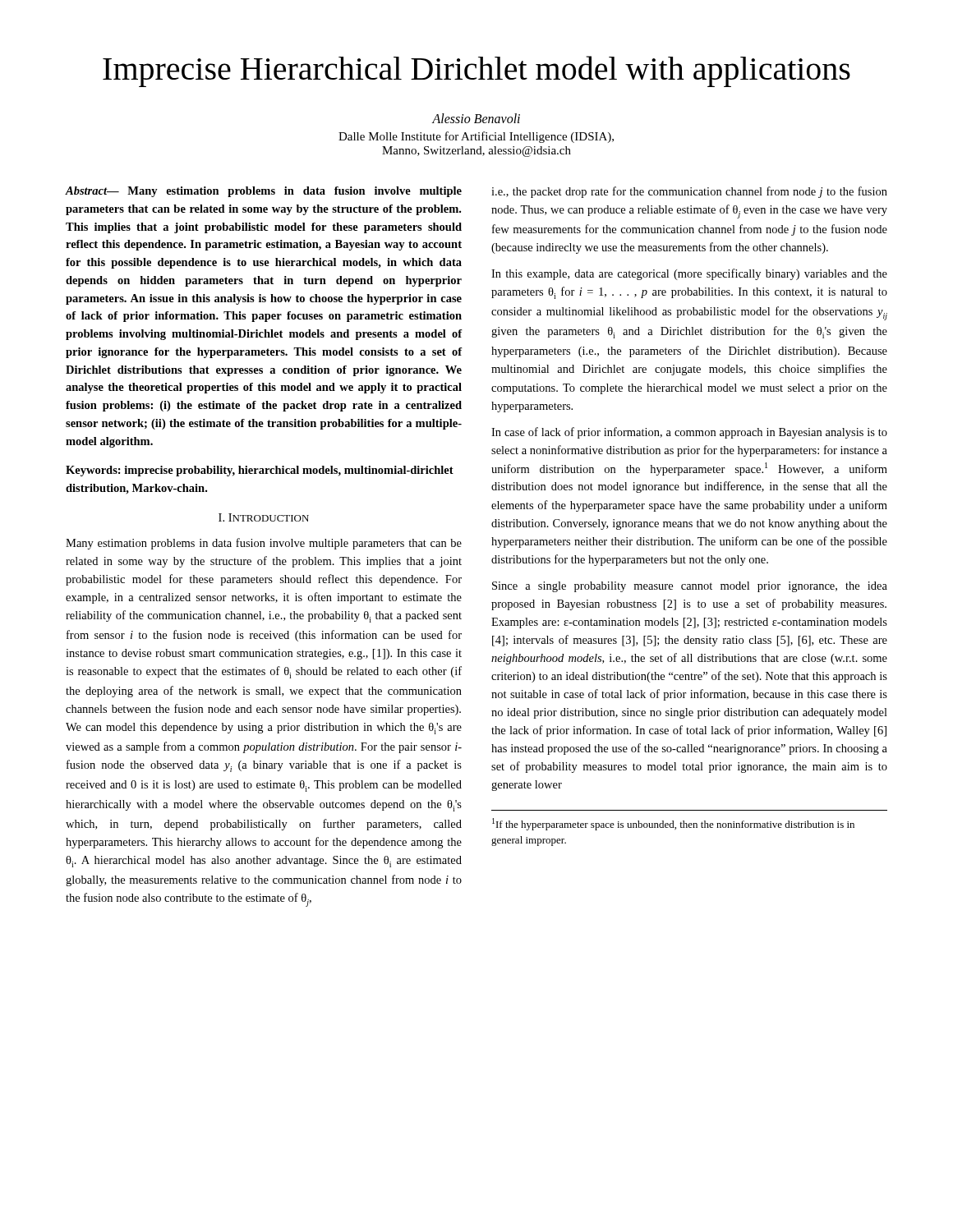Viewport: 953px width, 1232px height.
Task: Navigate to the text starting "Since a single probability"
Action: pyautogui.click(x=689, y=685)
